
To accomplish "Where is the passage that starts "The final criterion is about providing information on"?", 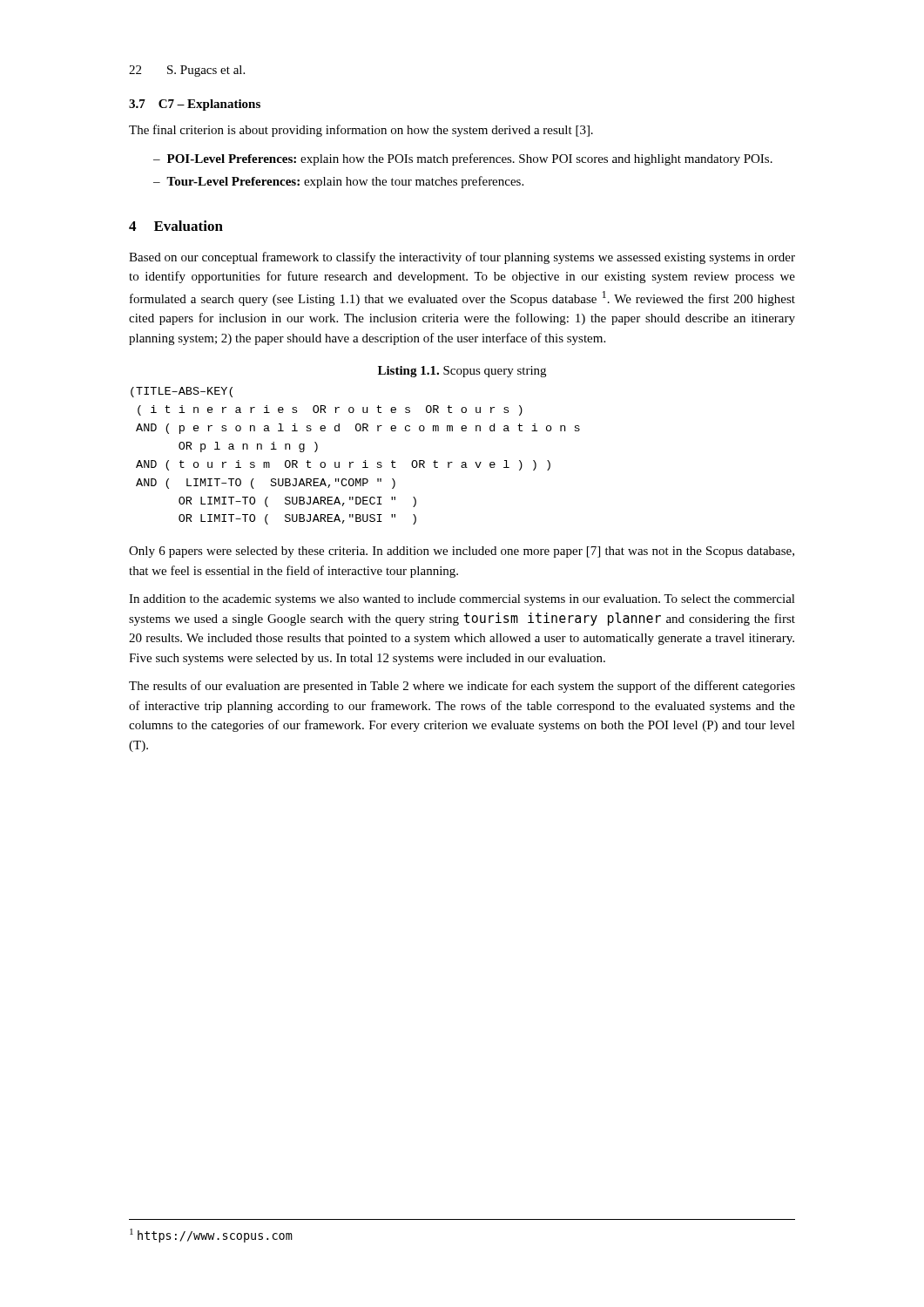I will (361, 130).
